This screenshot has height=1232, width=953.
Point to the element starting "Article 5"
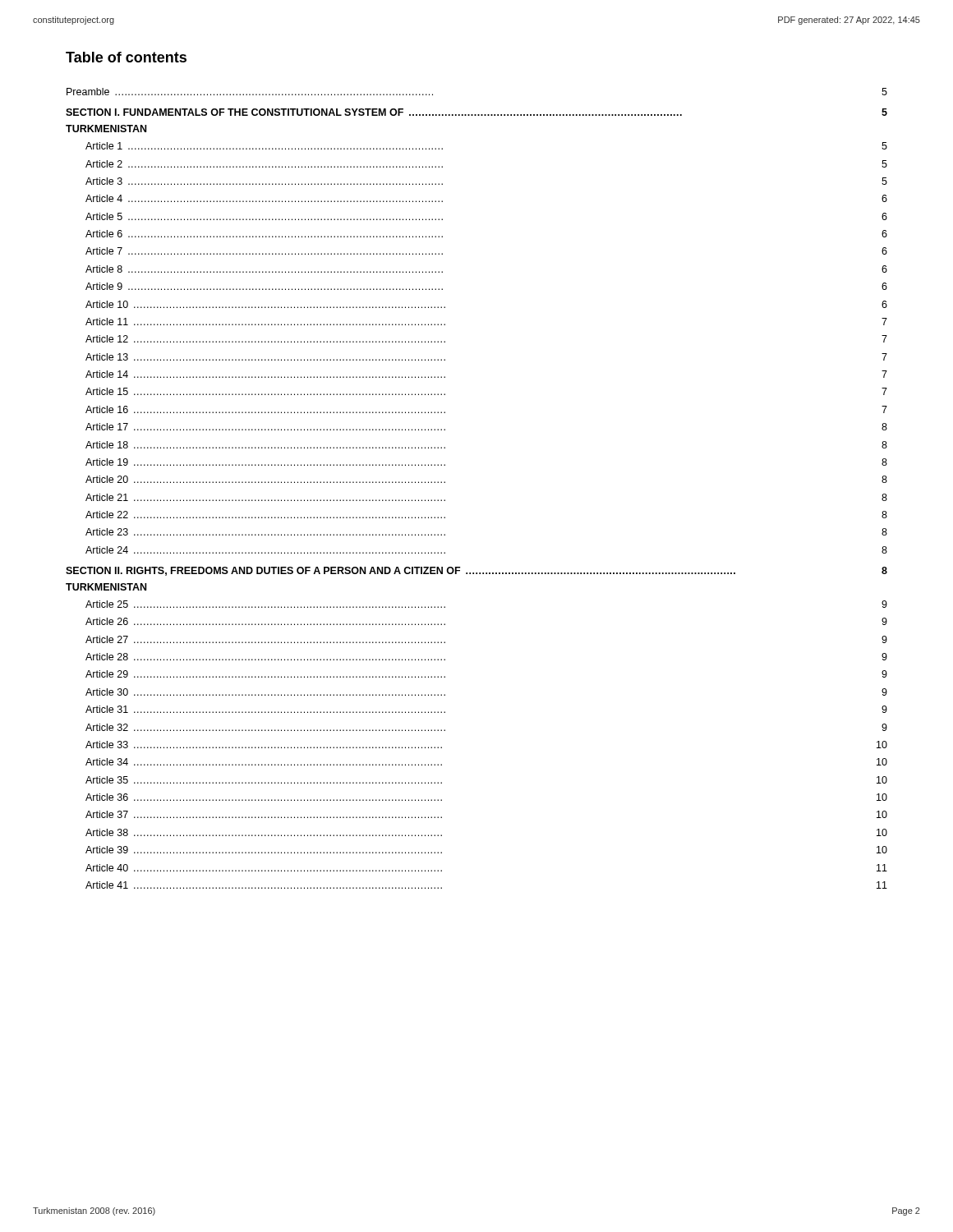[x=102, y=216]
